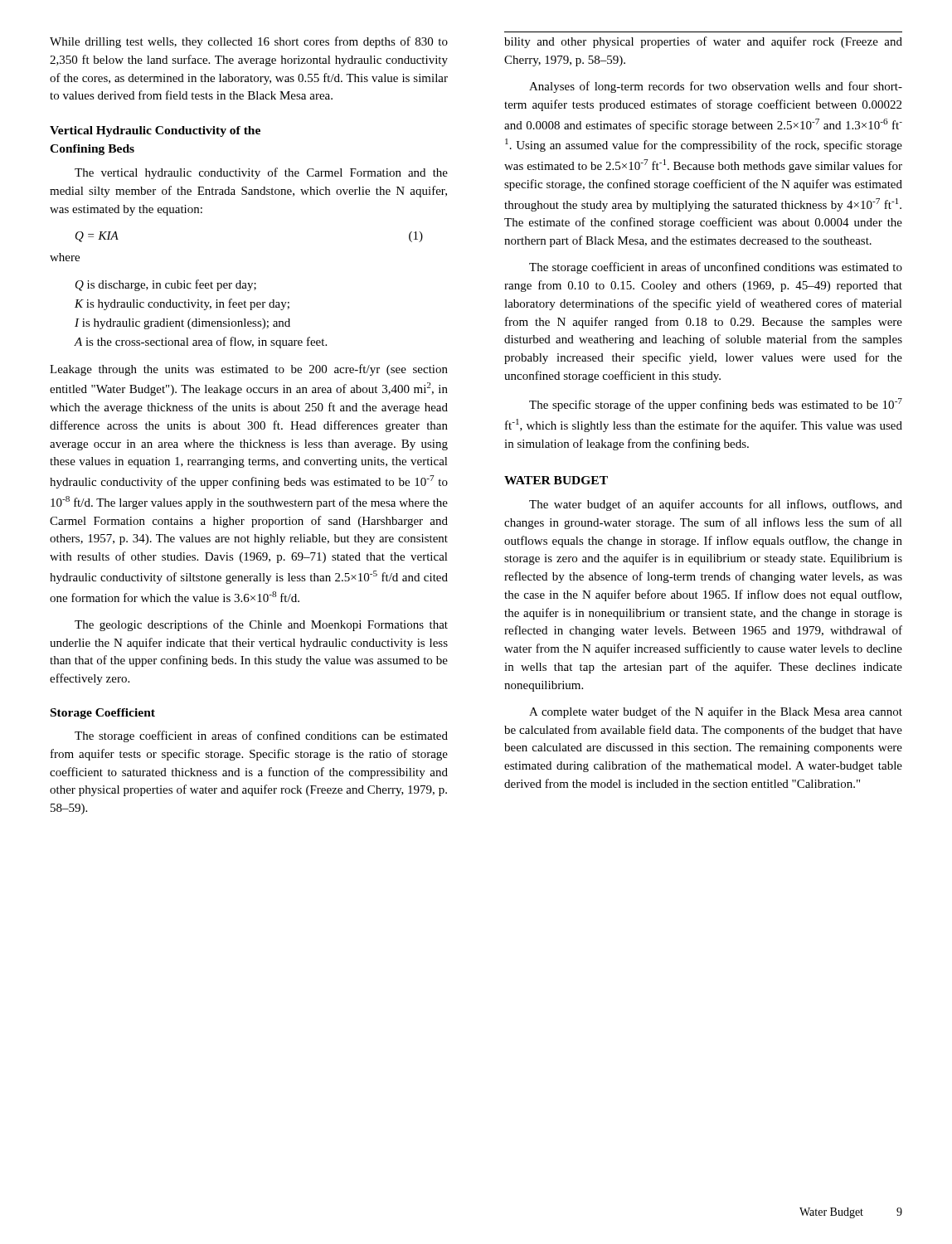The height and width of the screenshot is (1244, 952).
Task: Find the block on this page that starts "A is the"
Action: click(x=261, y=343)
